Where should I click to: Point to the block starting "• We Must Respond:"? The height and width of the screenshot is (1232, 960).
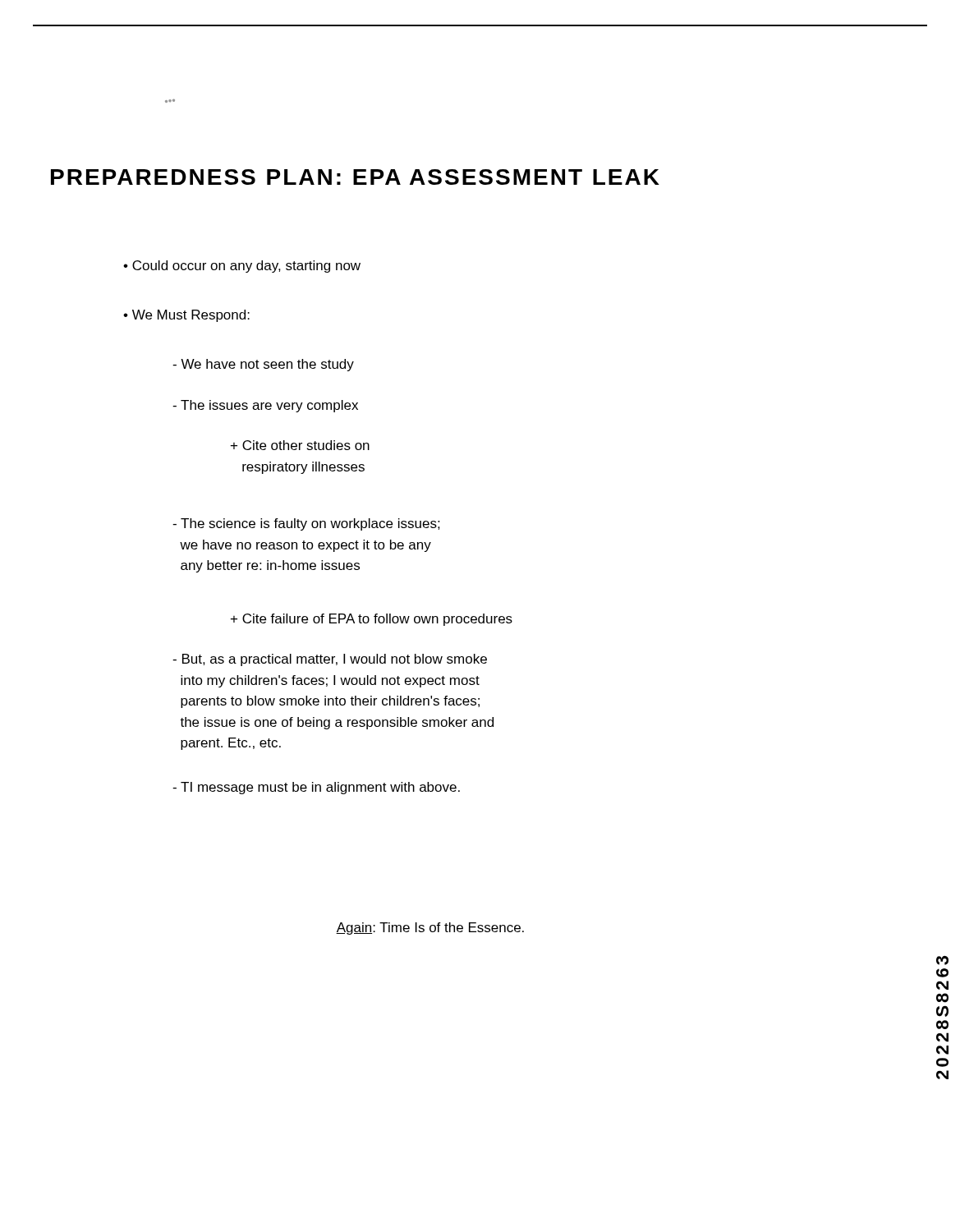187,315
